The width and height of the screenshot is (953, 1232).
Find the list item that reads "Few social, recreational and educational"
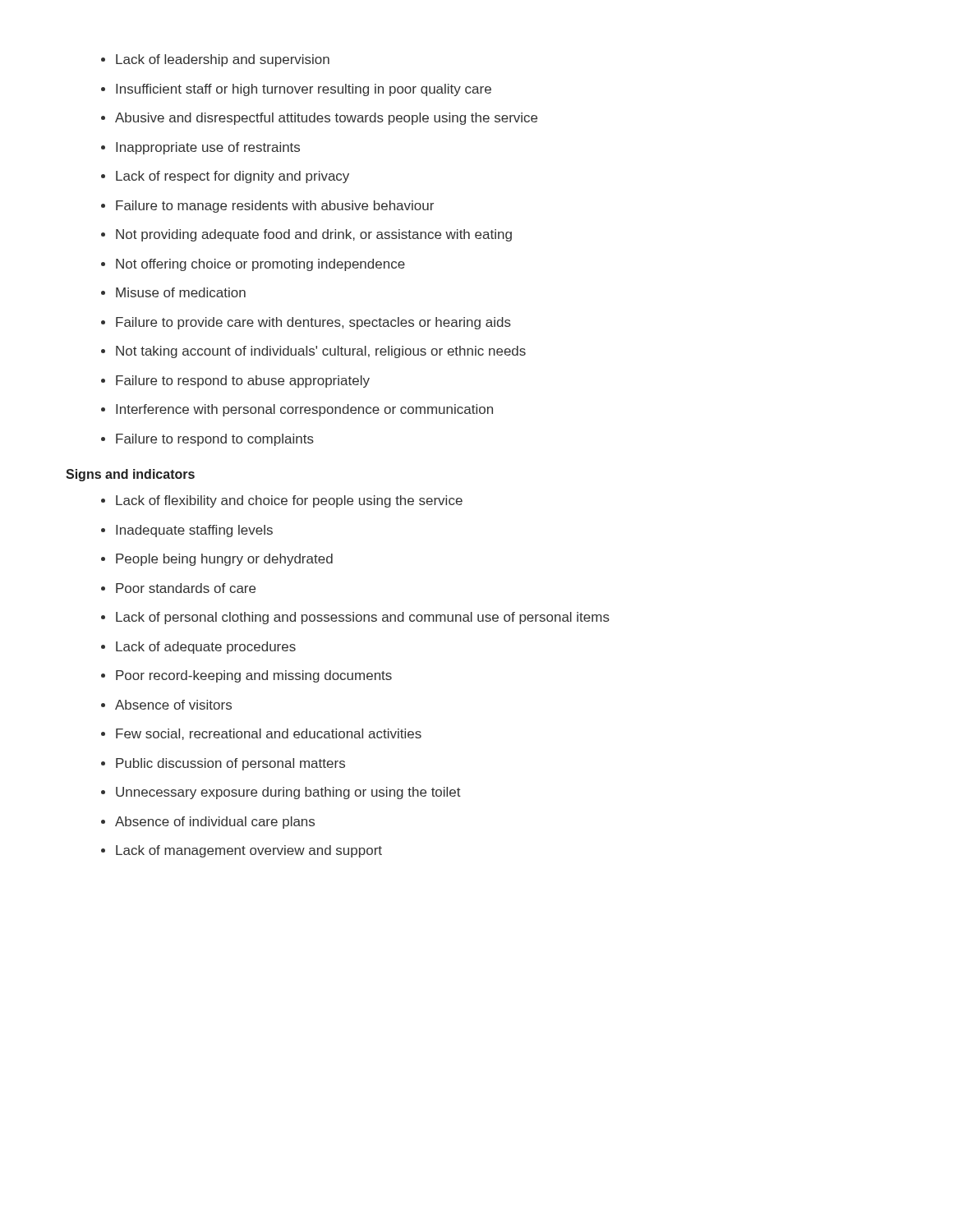point(269,734)
